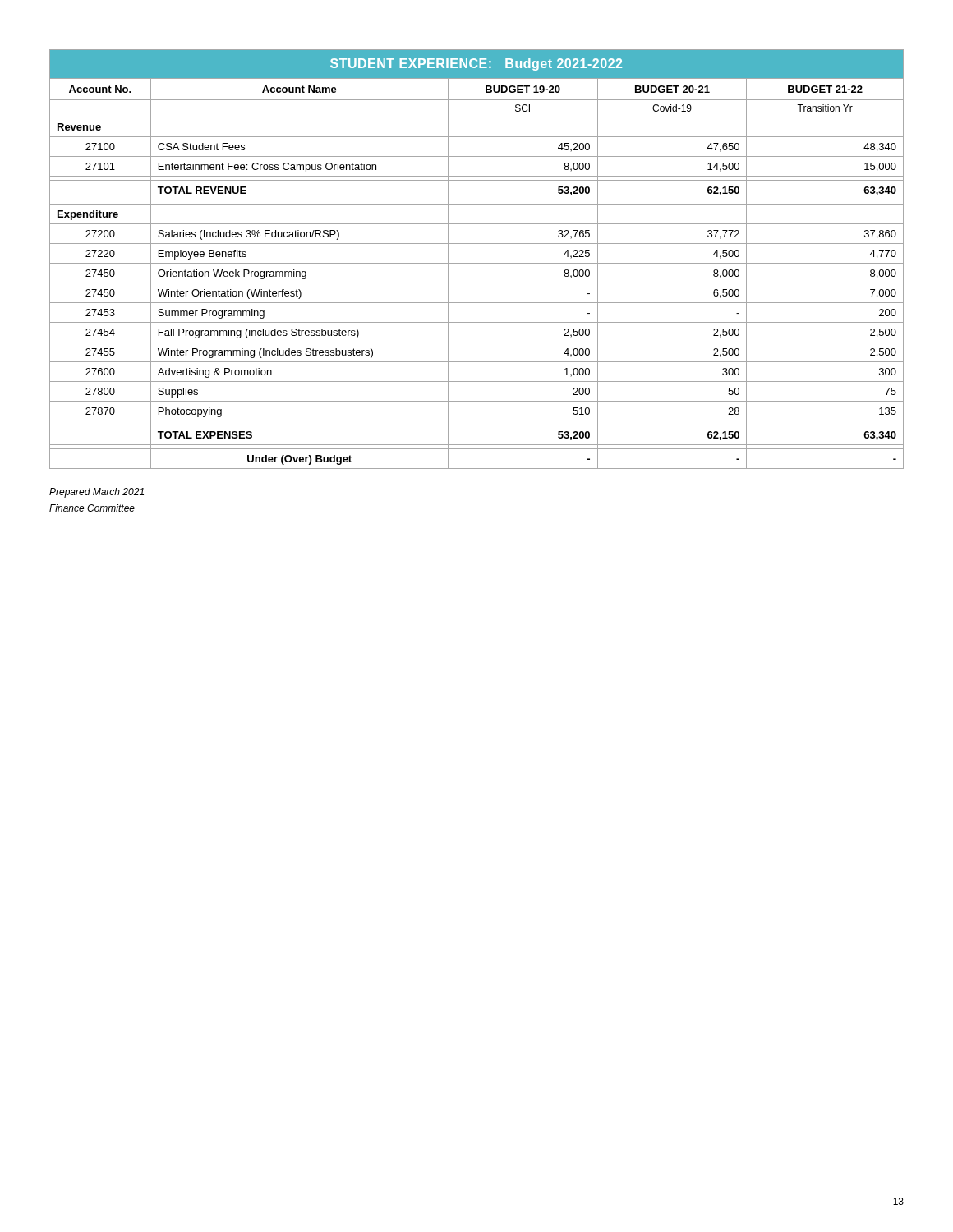Where does it say "Prepared March 2021 Finance Committee"?
Image resolution: width=953 pixels, height=1232 pixels.
point(97,500)
